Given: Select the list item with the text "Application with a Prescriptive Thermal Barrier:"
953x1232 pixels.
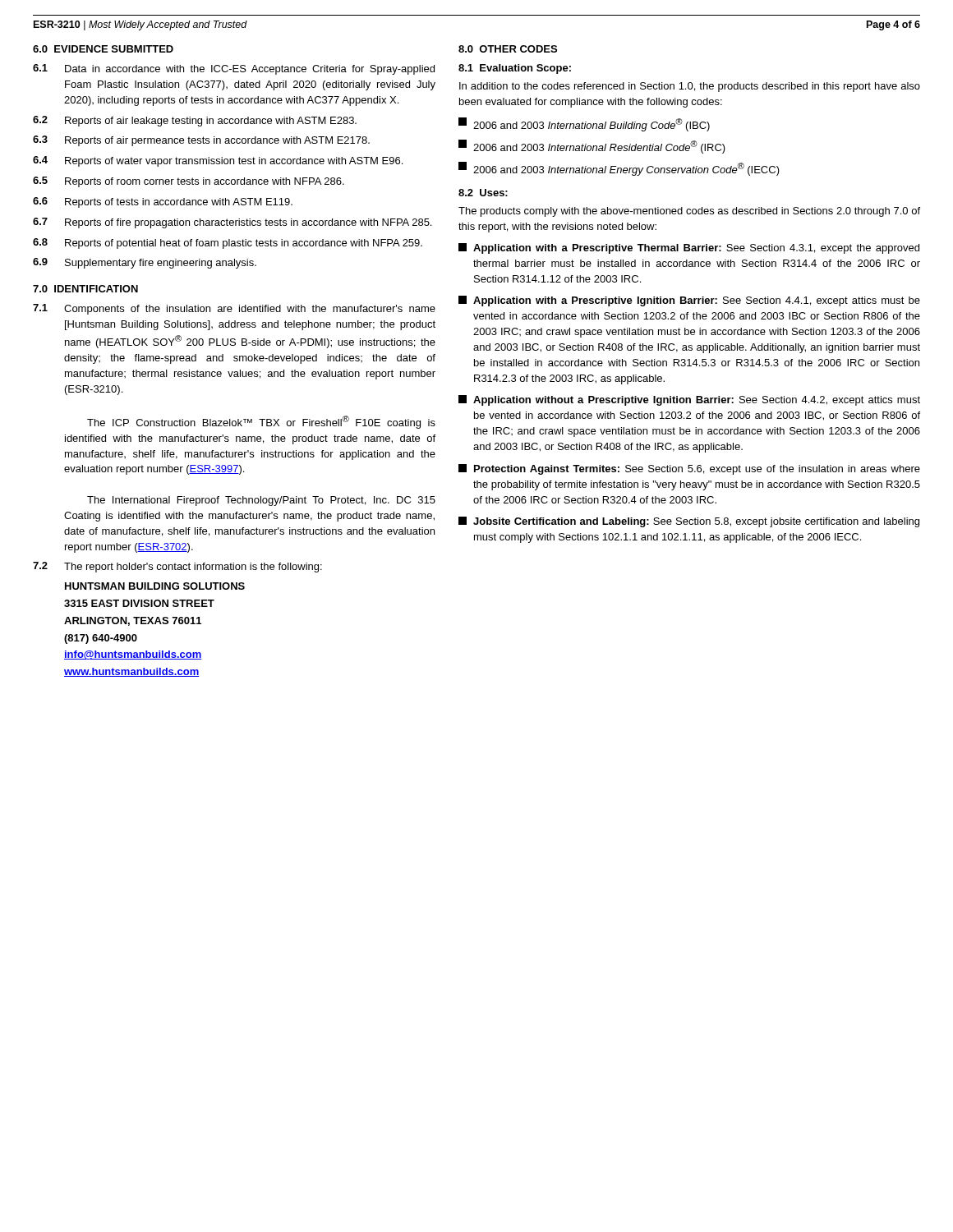Looking at the screenshot, I should coord(689,264).
